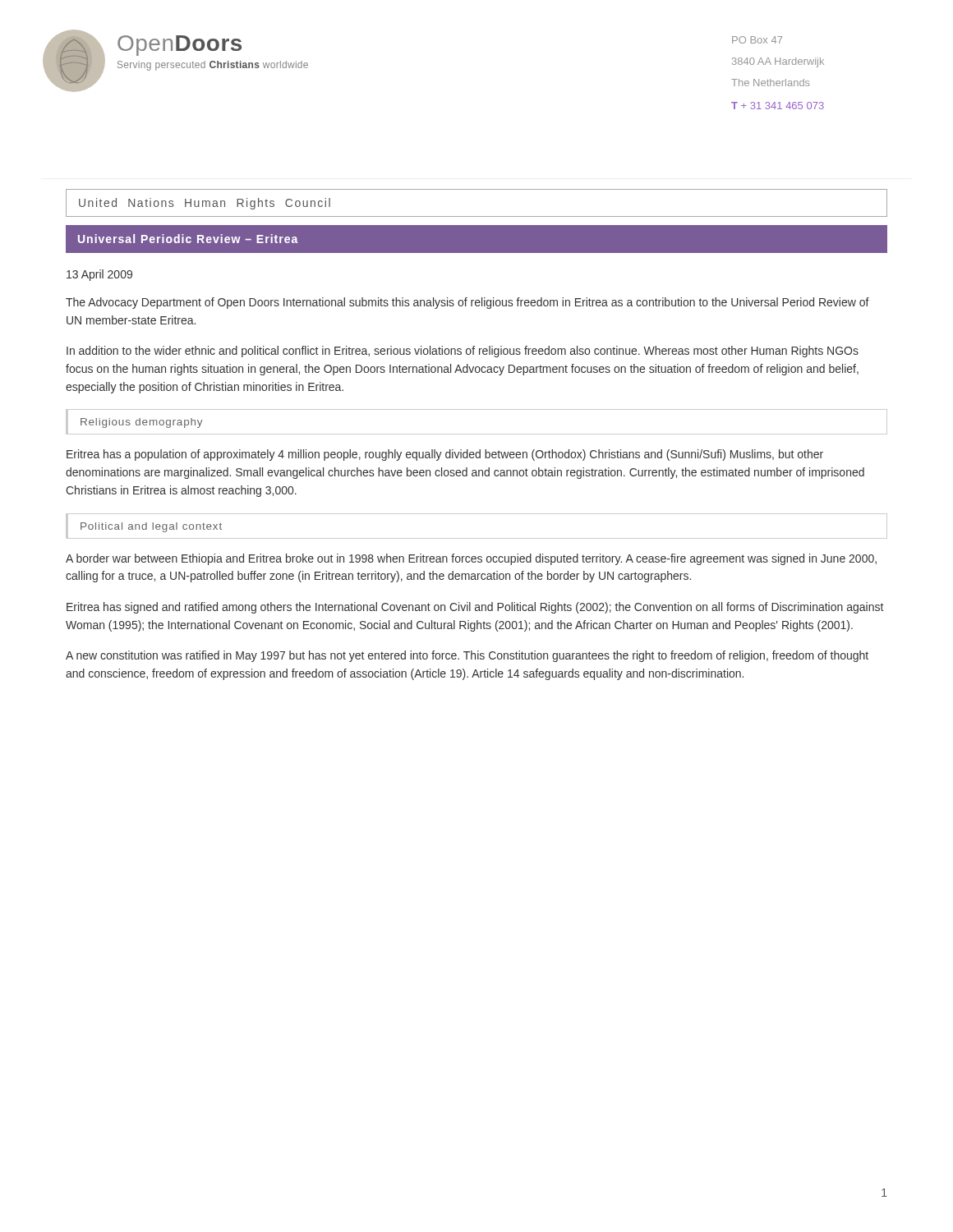Point to the block starting "The Advocacy Department of Open"
This screenshot has width=953, height=1232.
click(467, 311)
